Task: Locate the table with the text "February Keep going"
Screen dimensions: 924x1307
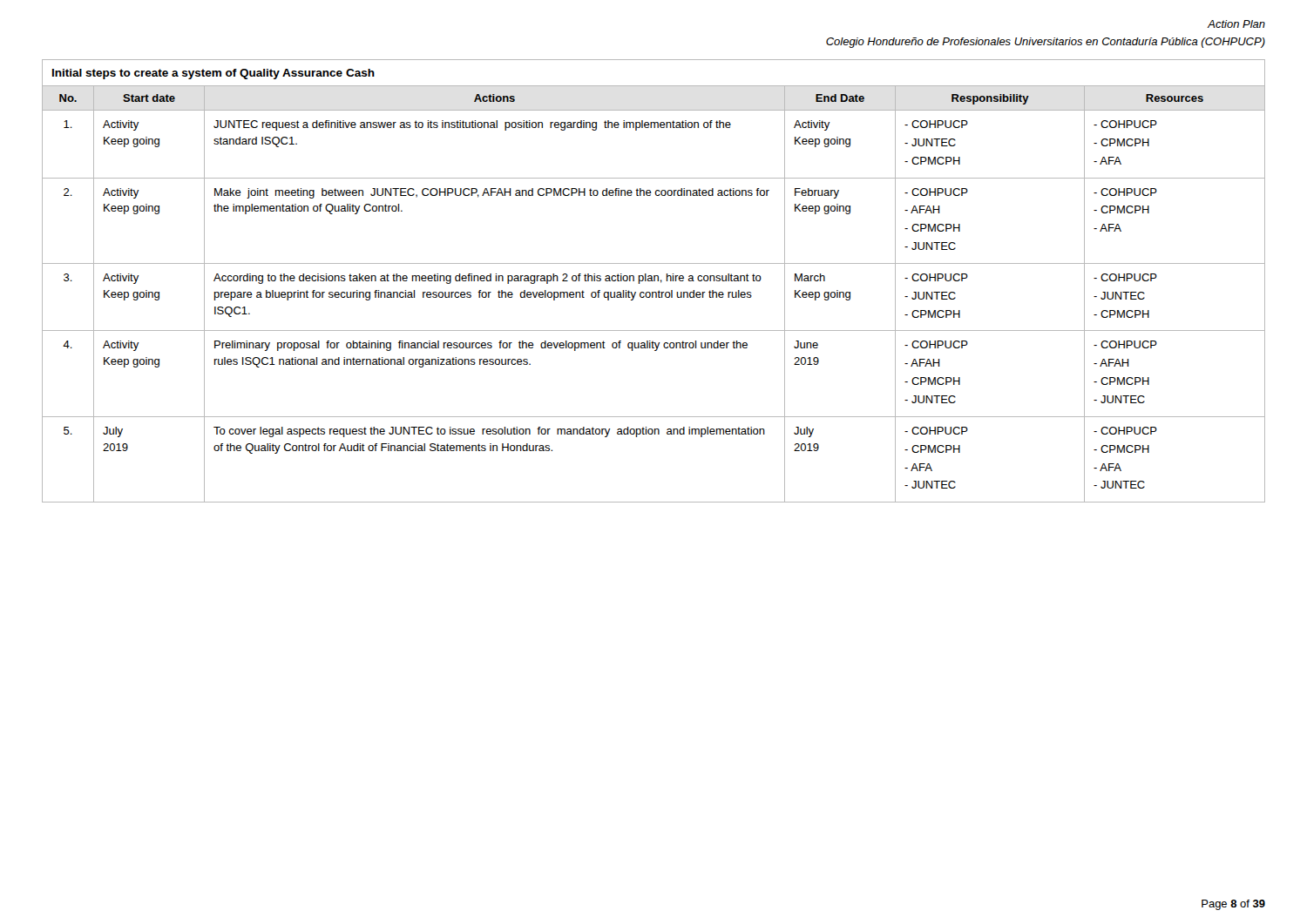Action: 654,294
